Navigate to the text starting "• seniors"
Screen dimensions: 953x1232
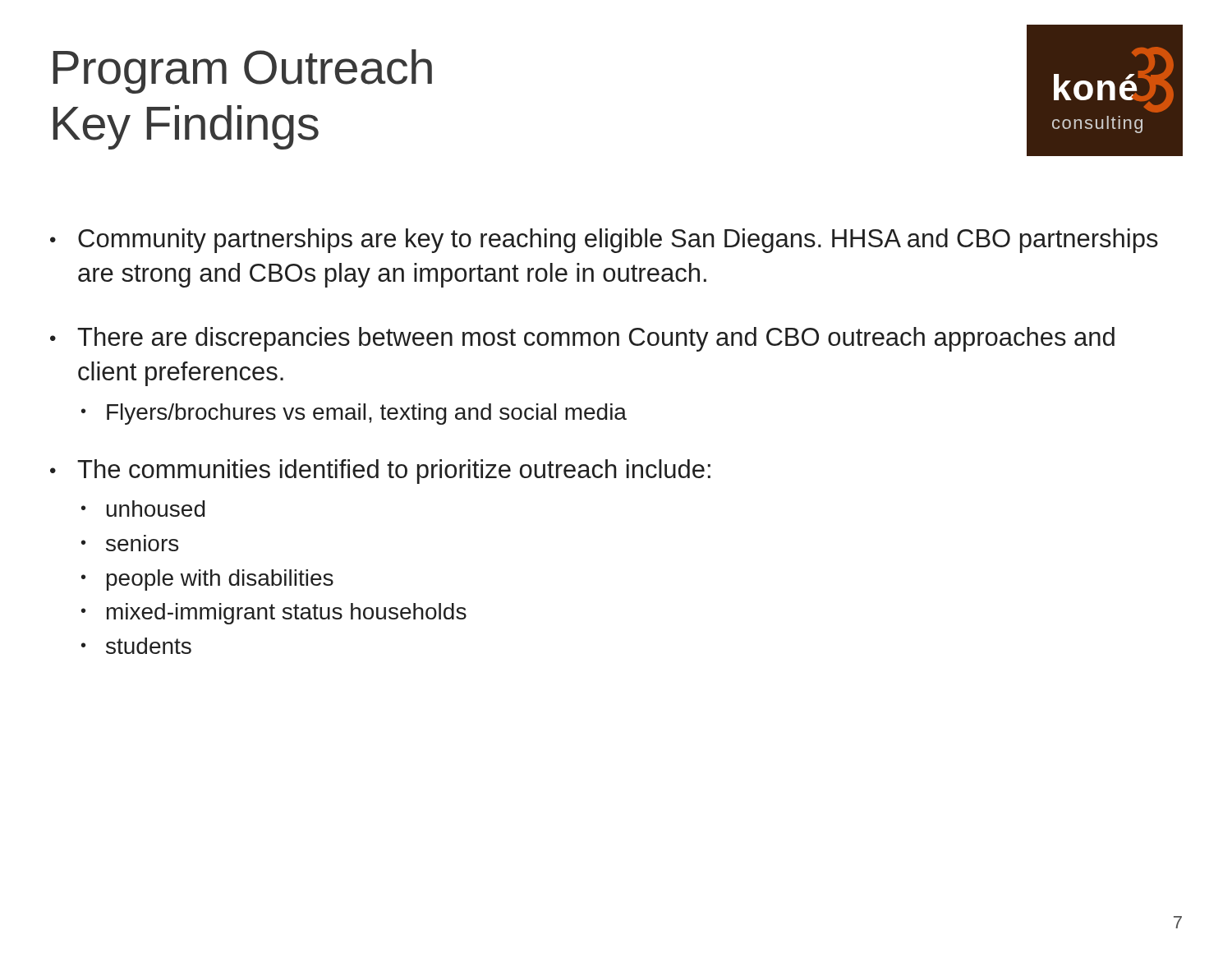[x=130, y=544]
